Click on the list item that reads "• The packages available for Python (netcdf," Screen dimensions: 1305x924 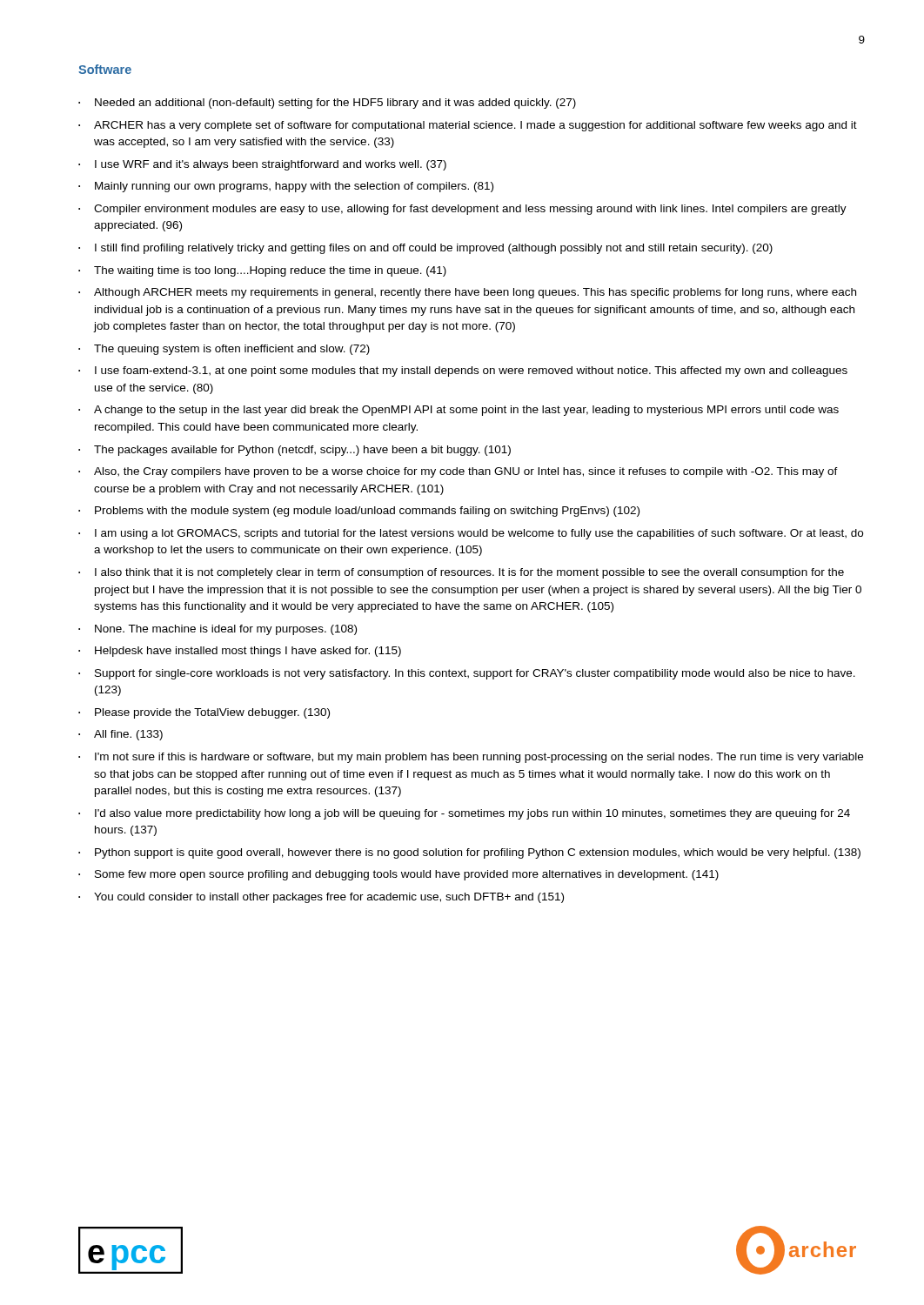click(x=472, y=449)
